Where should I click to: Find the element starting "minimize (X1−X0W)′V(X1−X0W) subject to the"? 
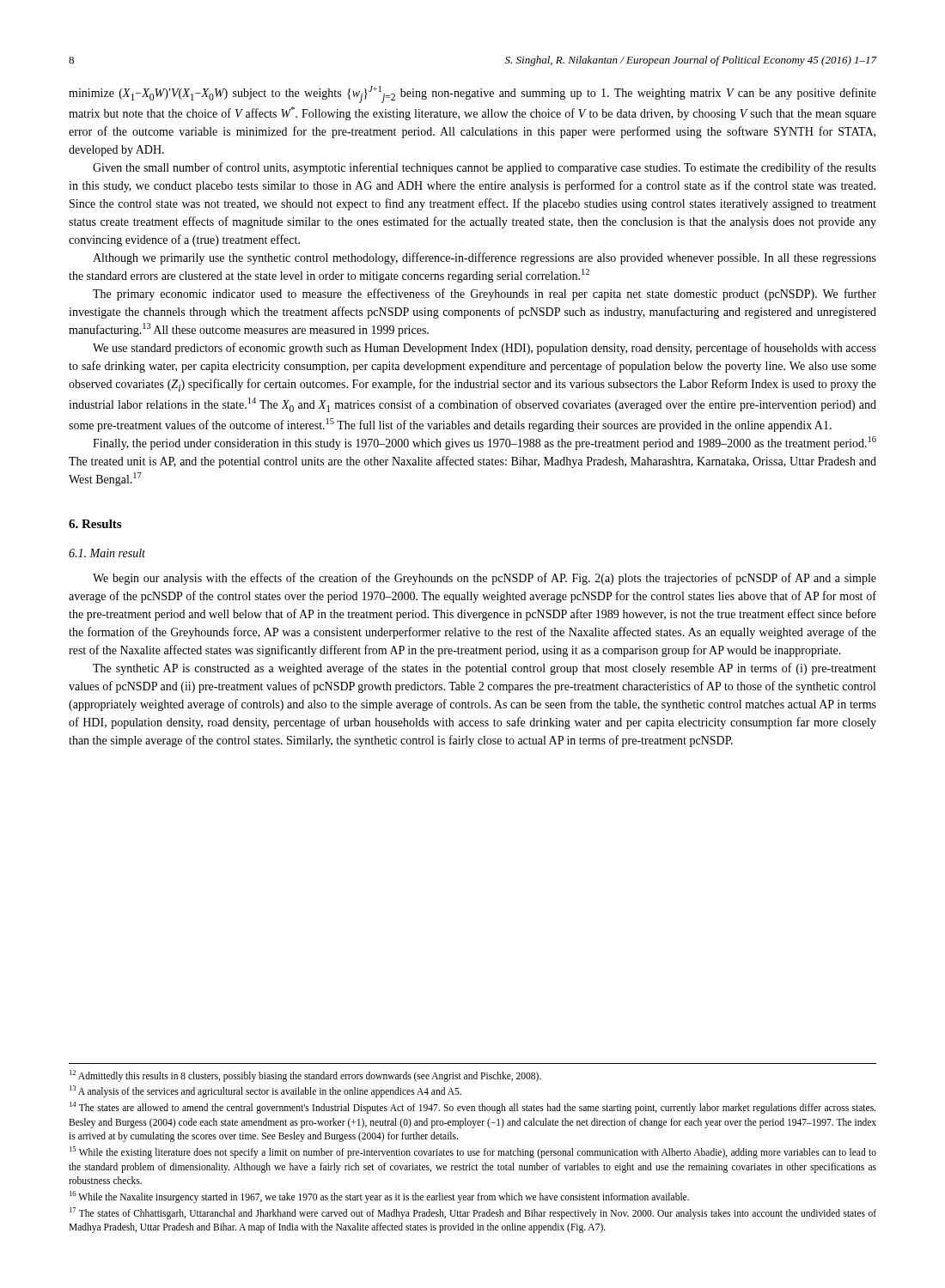[472, 121]
